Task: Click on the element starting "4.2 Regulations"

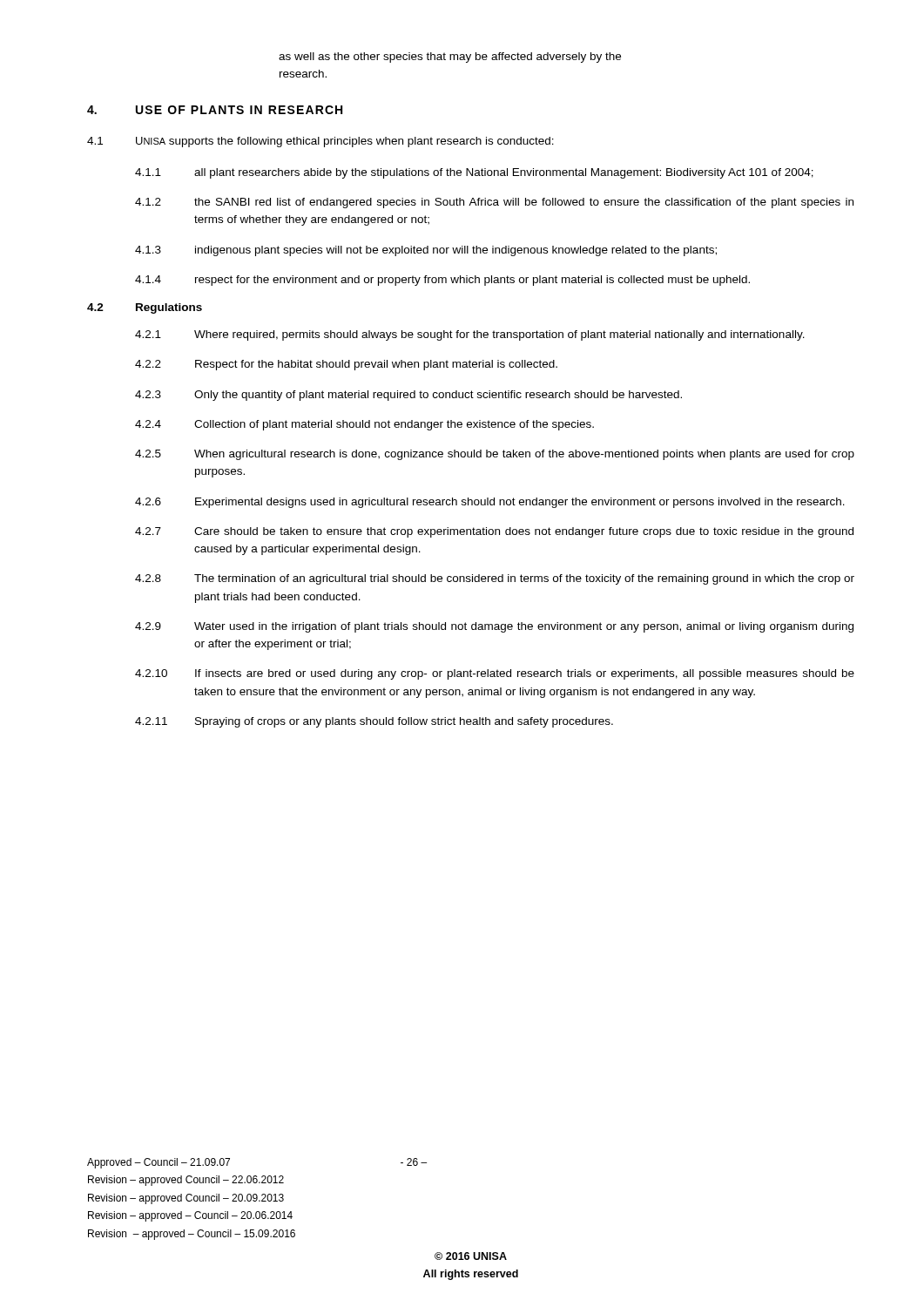Action: click(145, 307)
